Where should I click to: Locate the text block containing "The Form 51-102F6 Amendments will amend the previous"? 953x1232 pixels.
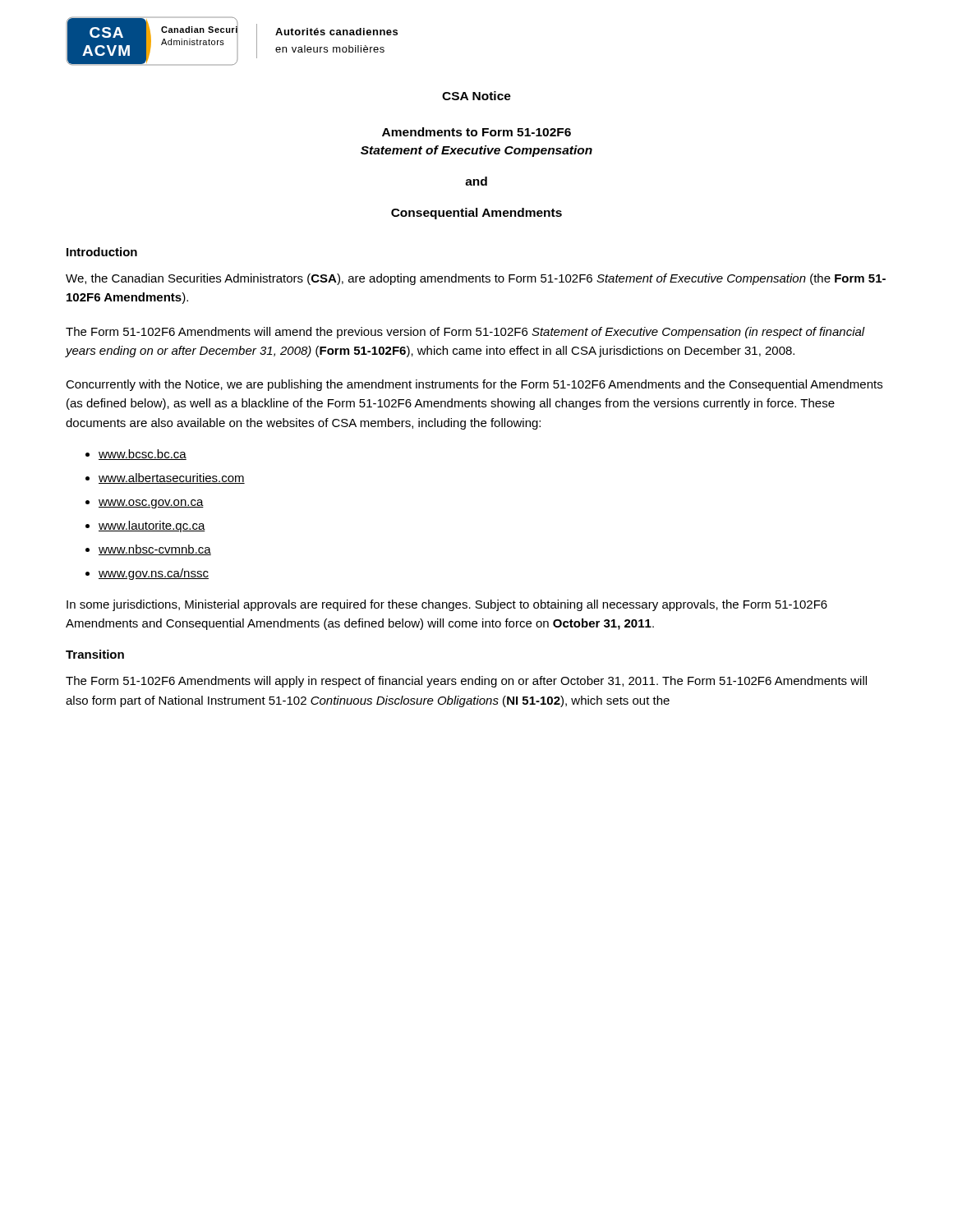[465, 341]
